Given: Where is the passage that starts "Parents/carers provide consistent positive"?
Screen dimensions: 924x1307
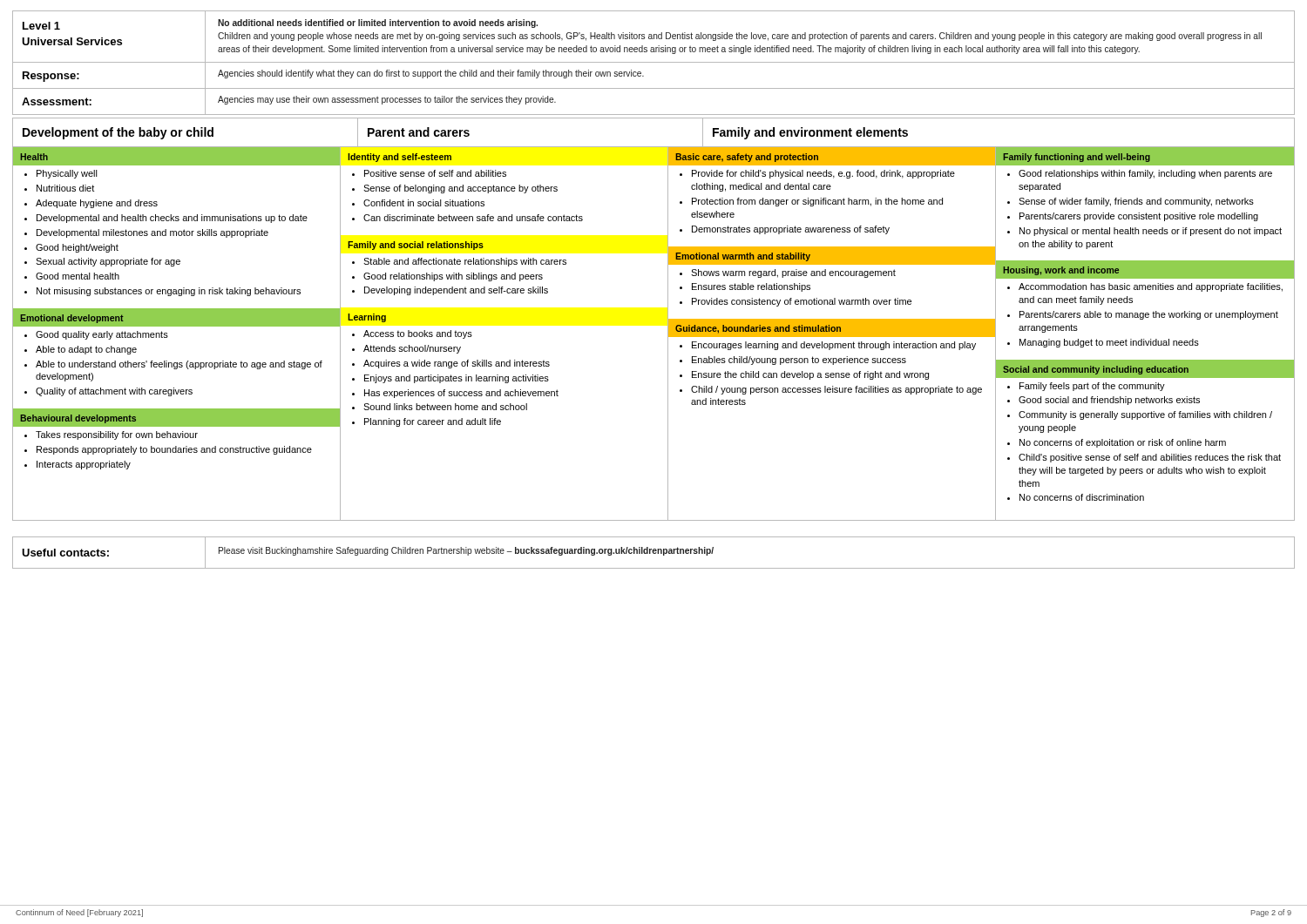Looking at the screenshot, I should (1138, 216).
